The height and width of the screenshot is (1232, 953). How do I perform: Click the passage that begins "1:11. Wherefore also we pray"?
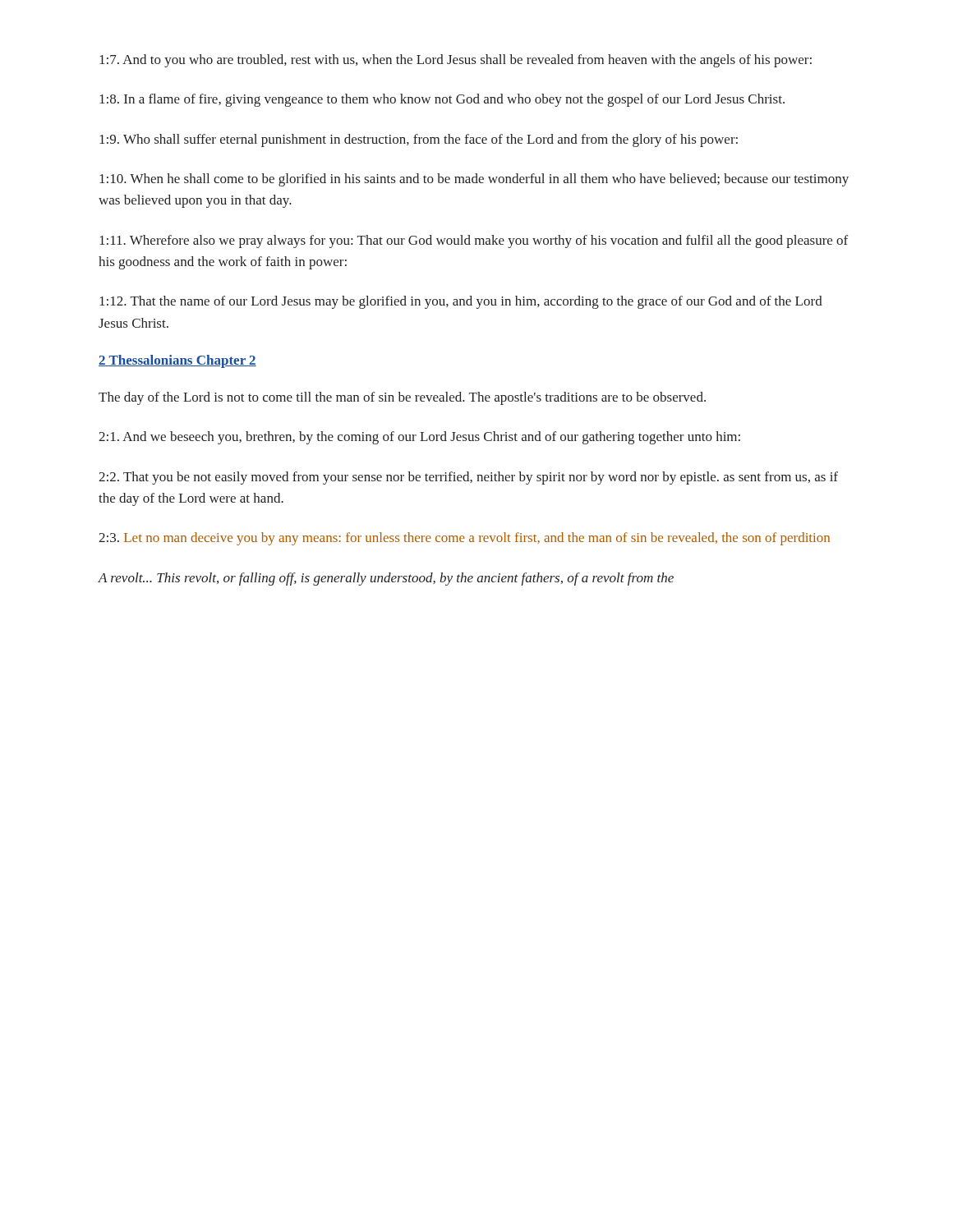point(473,251)
